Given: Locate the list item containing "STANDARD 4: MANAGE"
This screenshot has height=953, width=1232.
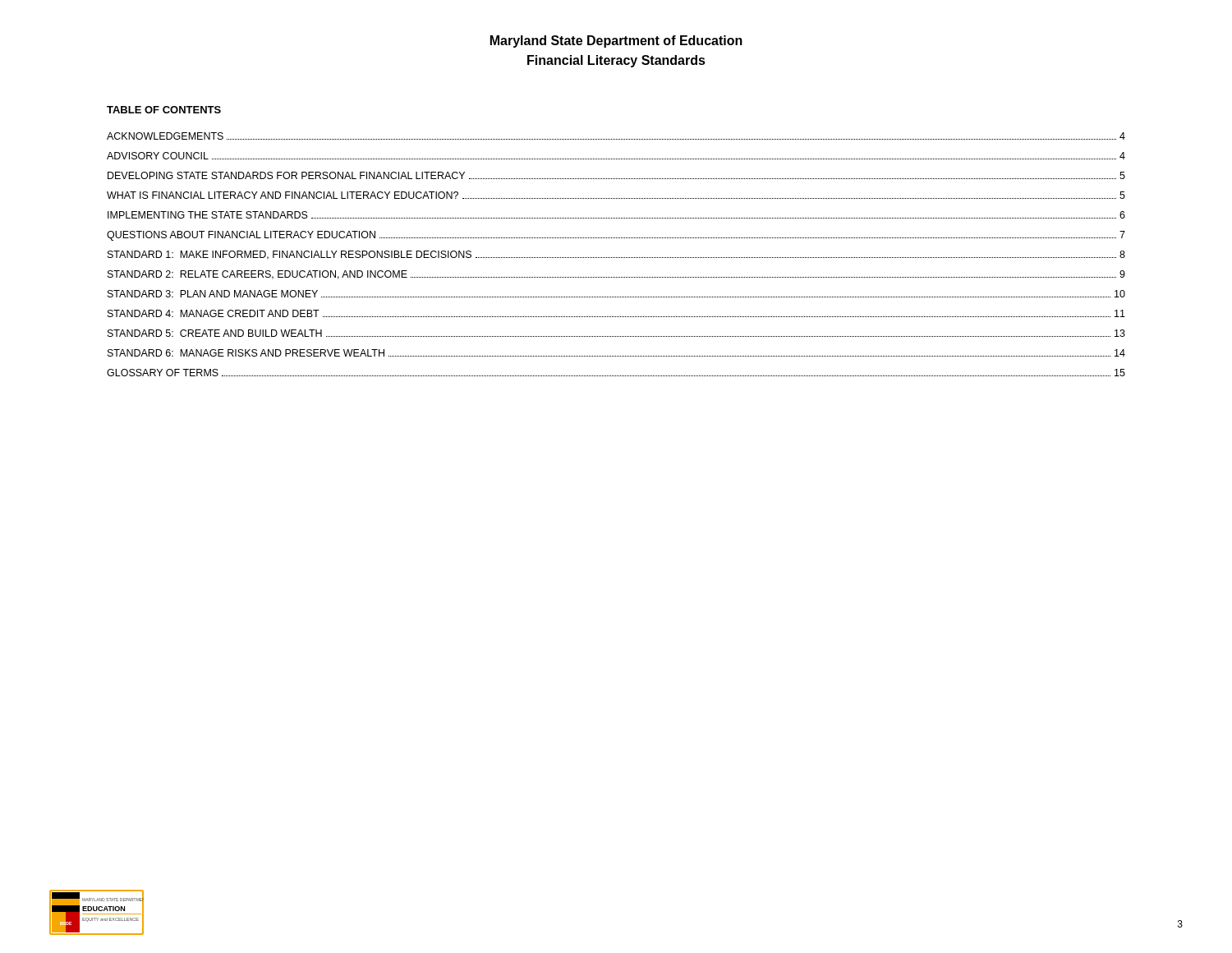Looking at the screenshot, I should click(616, 314).
